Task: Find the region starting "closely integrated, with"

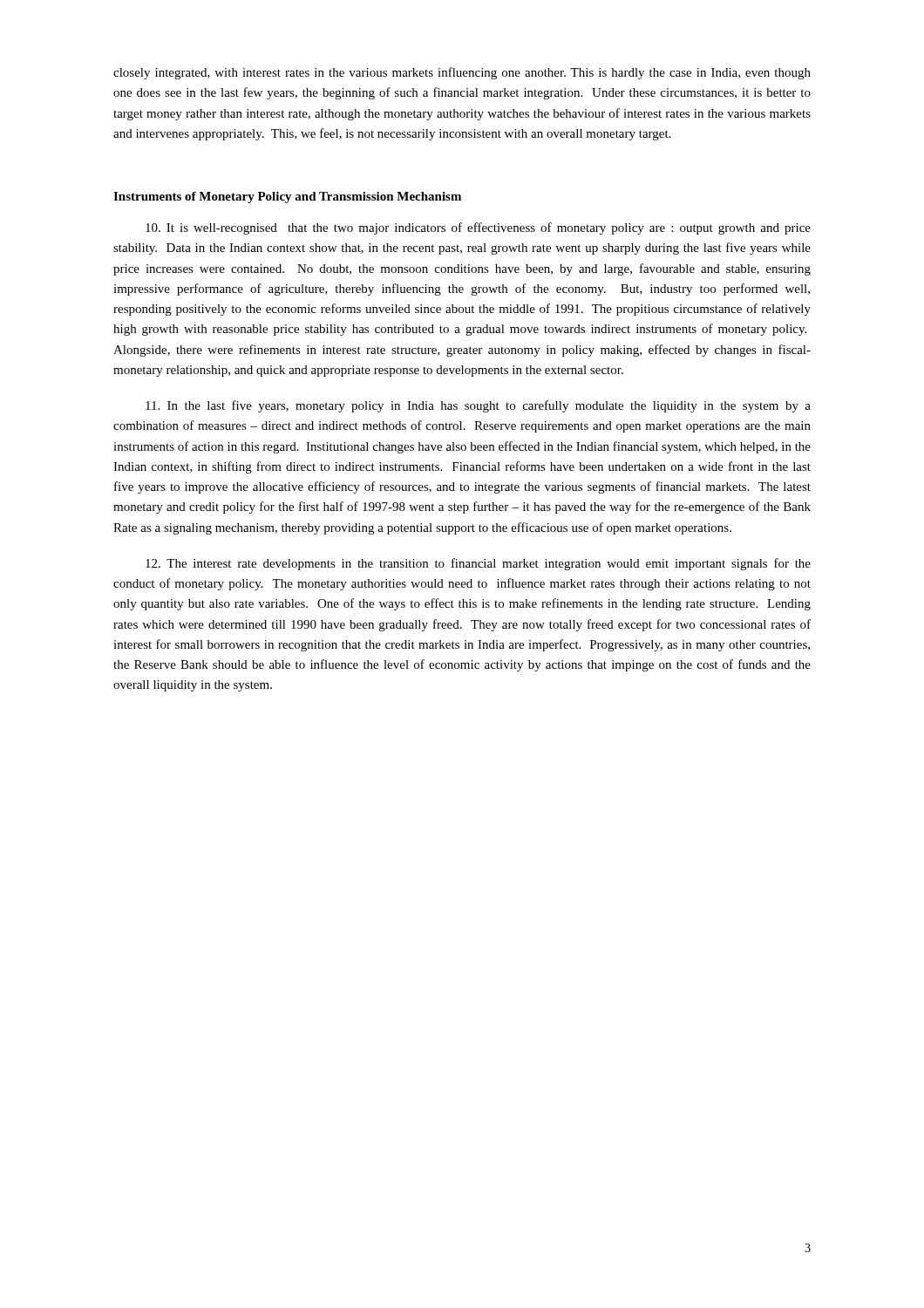Action: (462, 103)
